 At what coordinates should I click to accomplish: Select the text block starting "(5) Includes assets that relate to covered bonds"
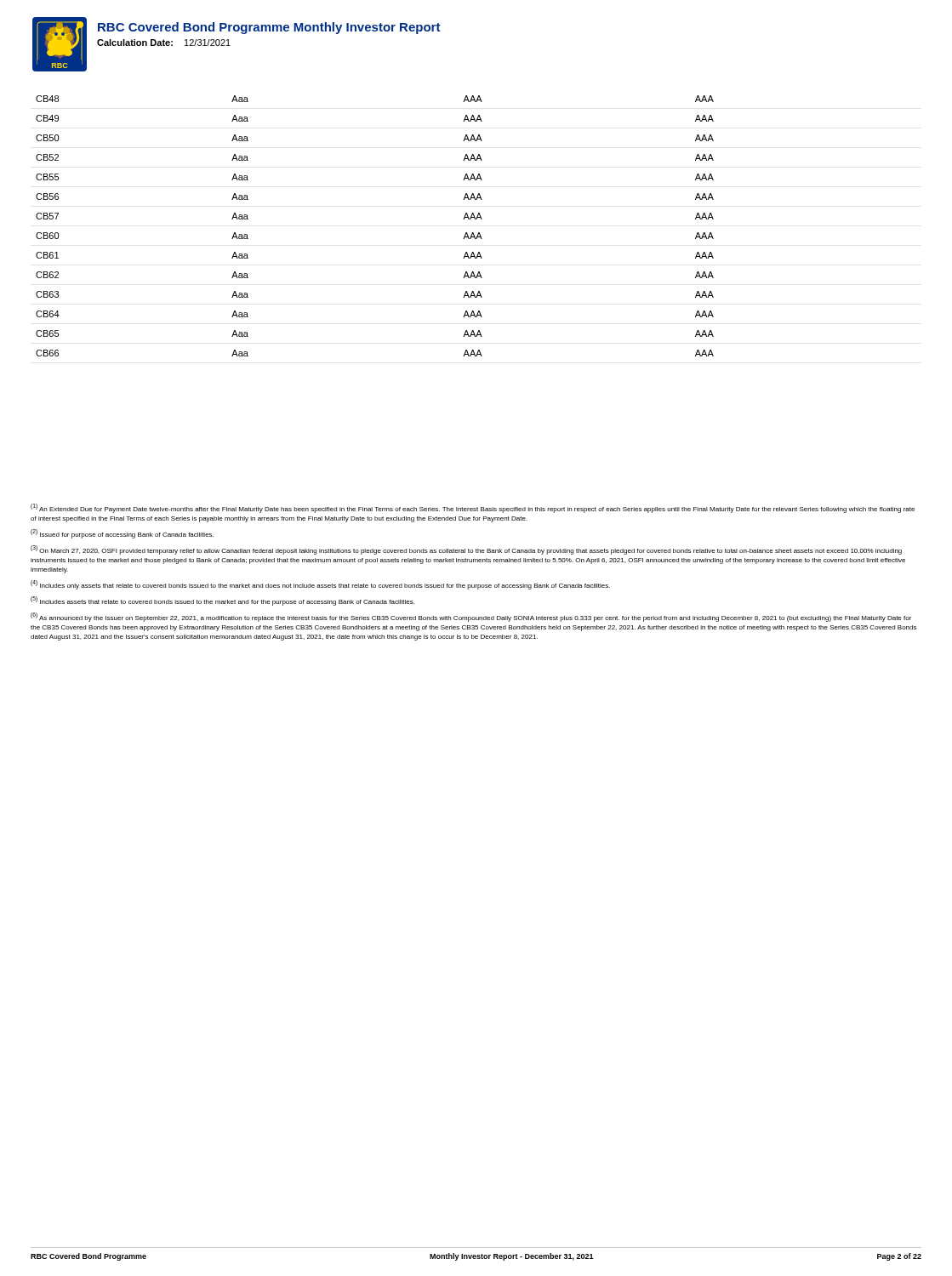click(x=223, y=600)
